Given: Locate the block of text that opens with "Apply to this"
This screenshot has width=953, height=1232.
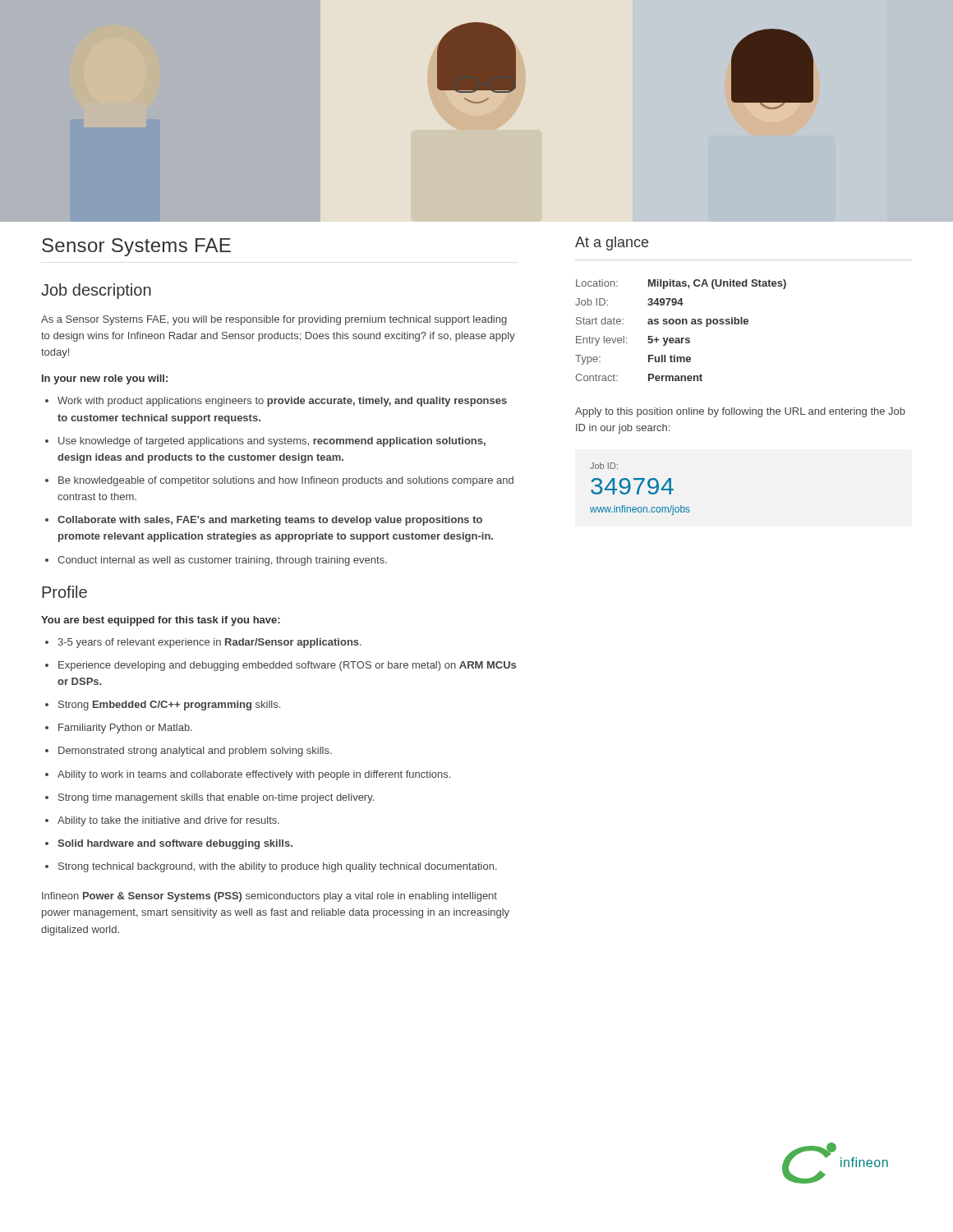Looking at the screenshot, I should 740,419.
